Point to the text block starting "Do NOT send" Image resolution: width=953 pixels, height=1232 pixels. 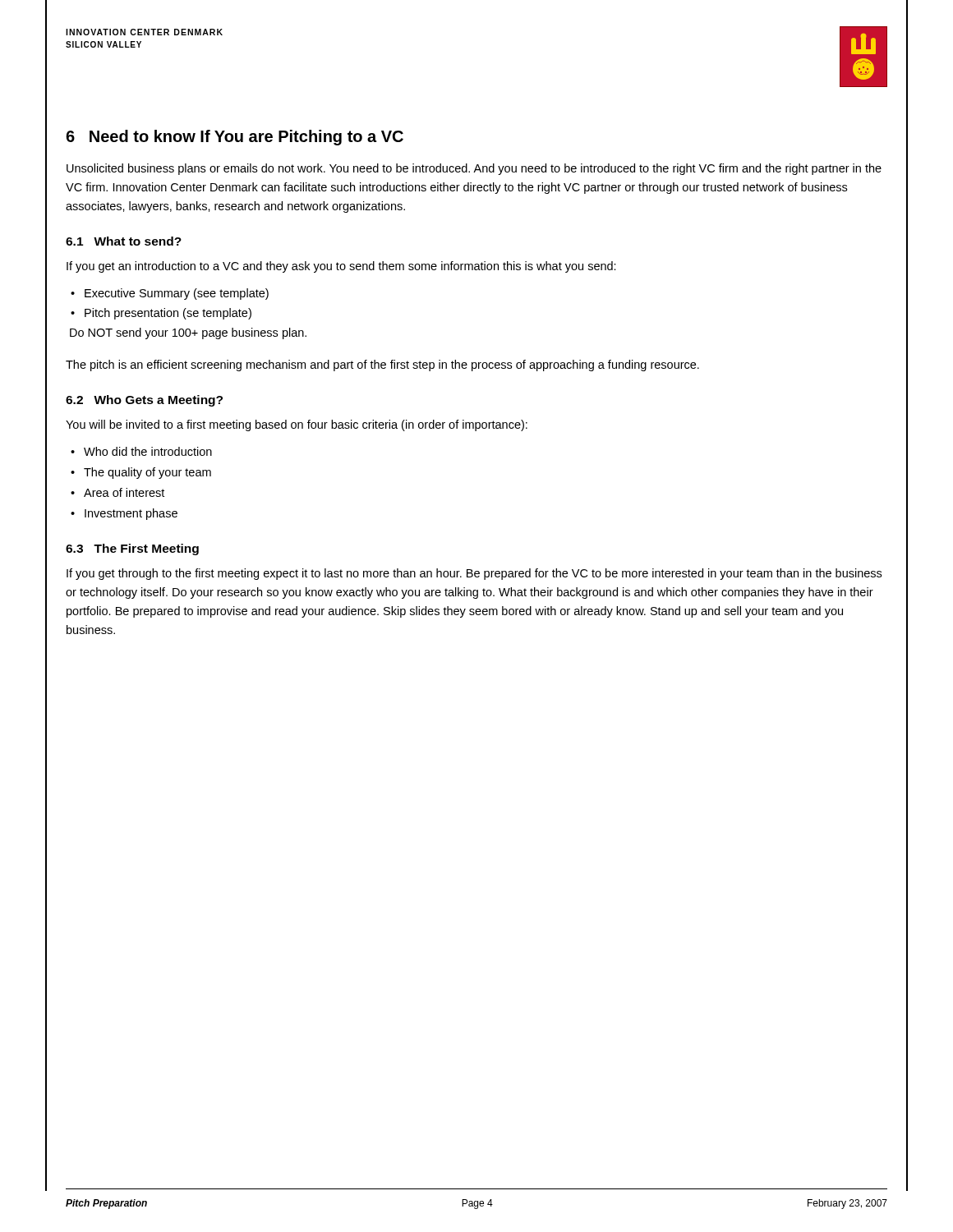188,333
